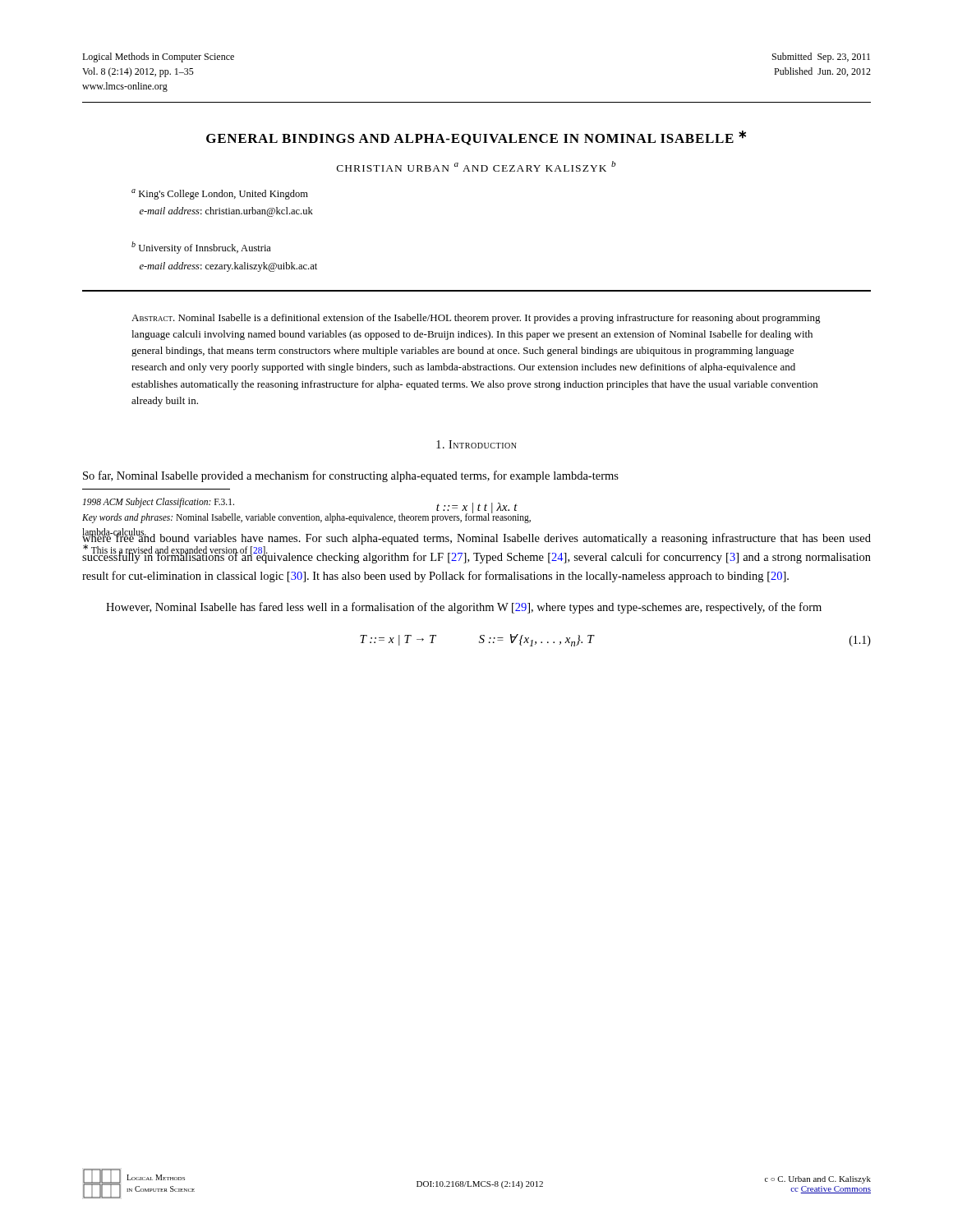Click the passage that begins "1998 ACM Subject Classification: F.3.1. Key"

(x=307, y=526)
